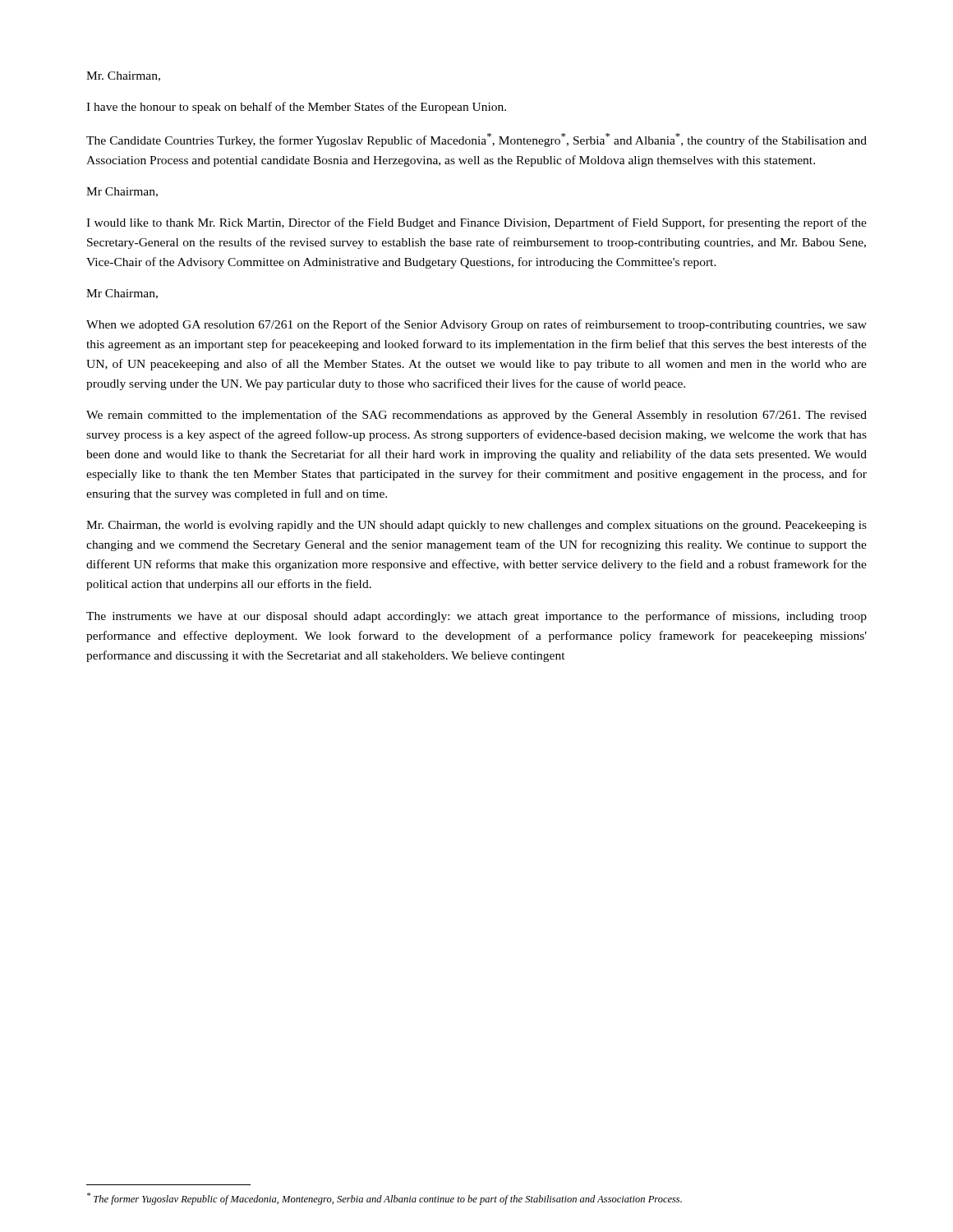Find the element starting "I would like to thank Mr. Rick Martin,"
Viewport: 953px width, 1232px height.
(476, 242)
